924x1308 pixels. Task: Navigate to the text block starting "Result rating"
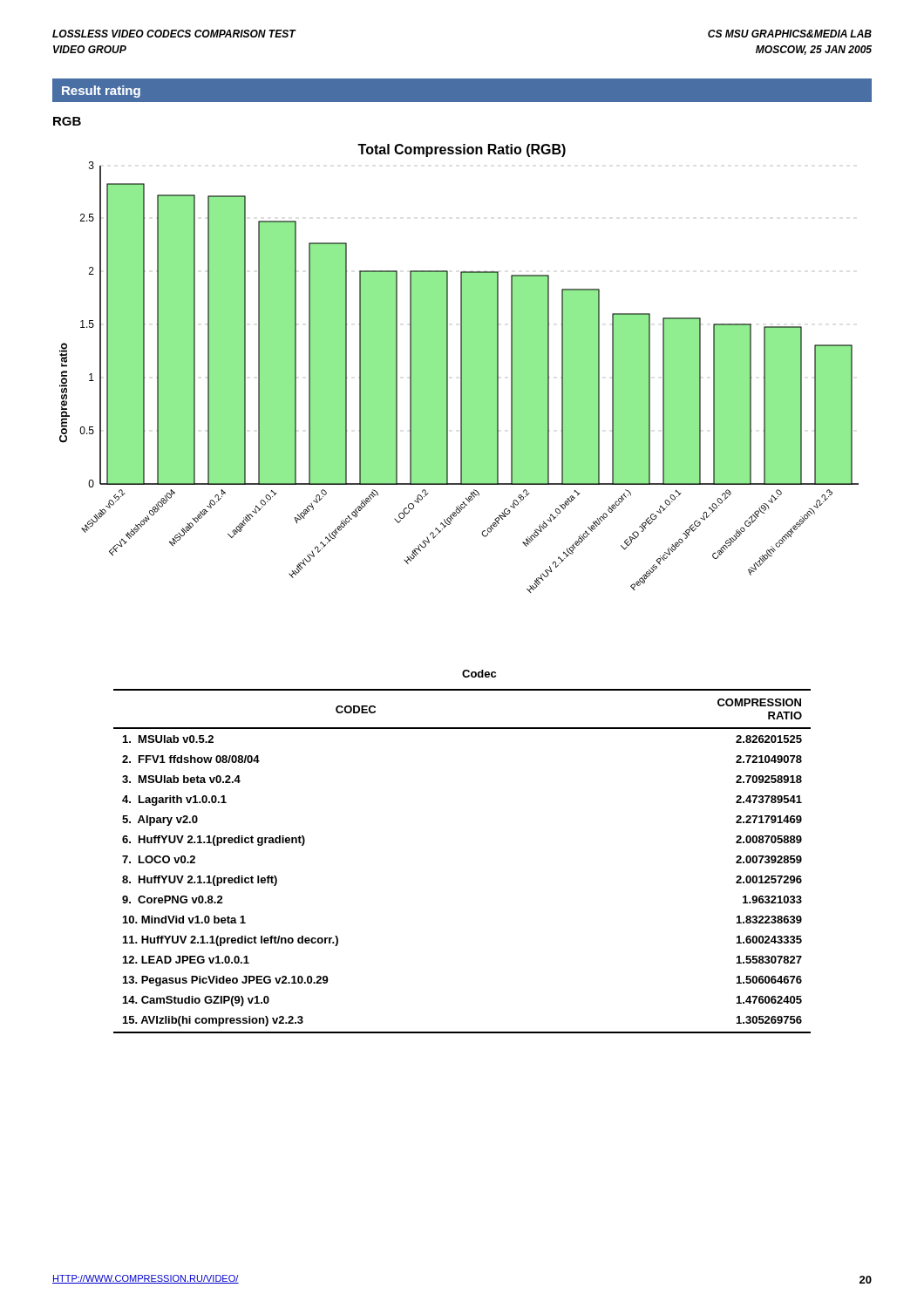tap(101, 90)
